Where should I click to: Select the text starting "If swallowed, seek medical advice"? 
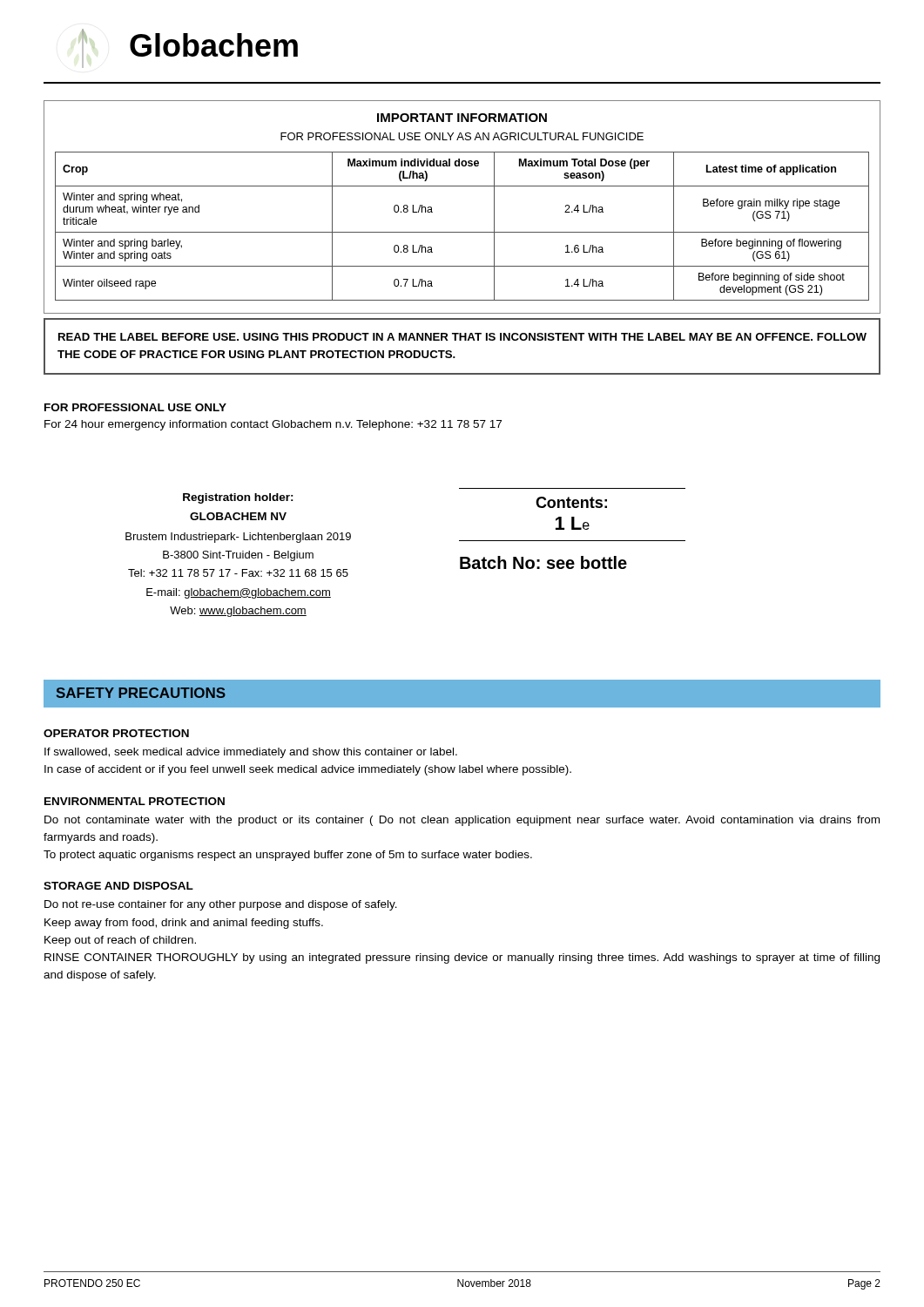click(308, 760)
